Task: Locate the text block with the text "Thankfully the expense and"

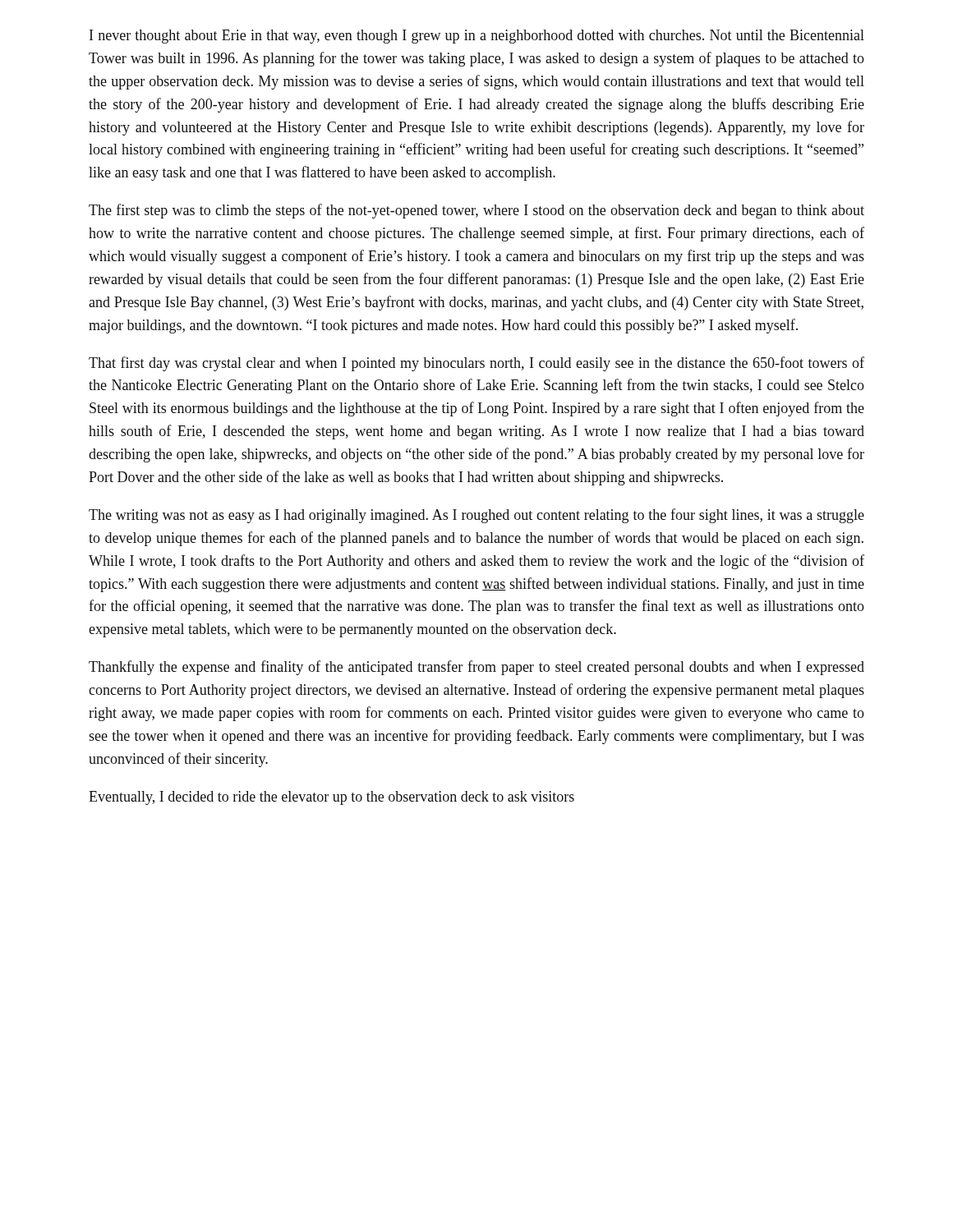Action: pos(476,713)
